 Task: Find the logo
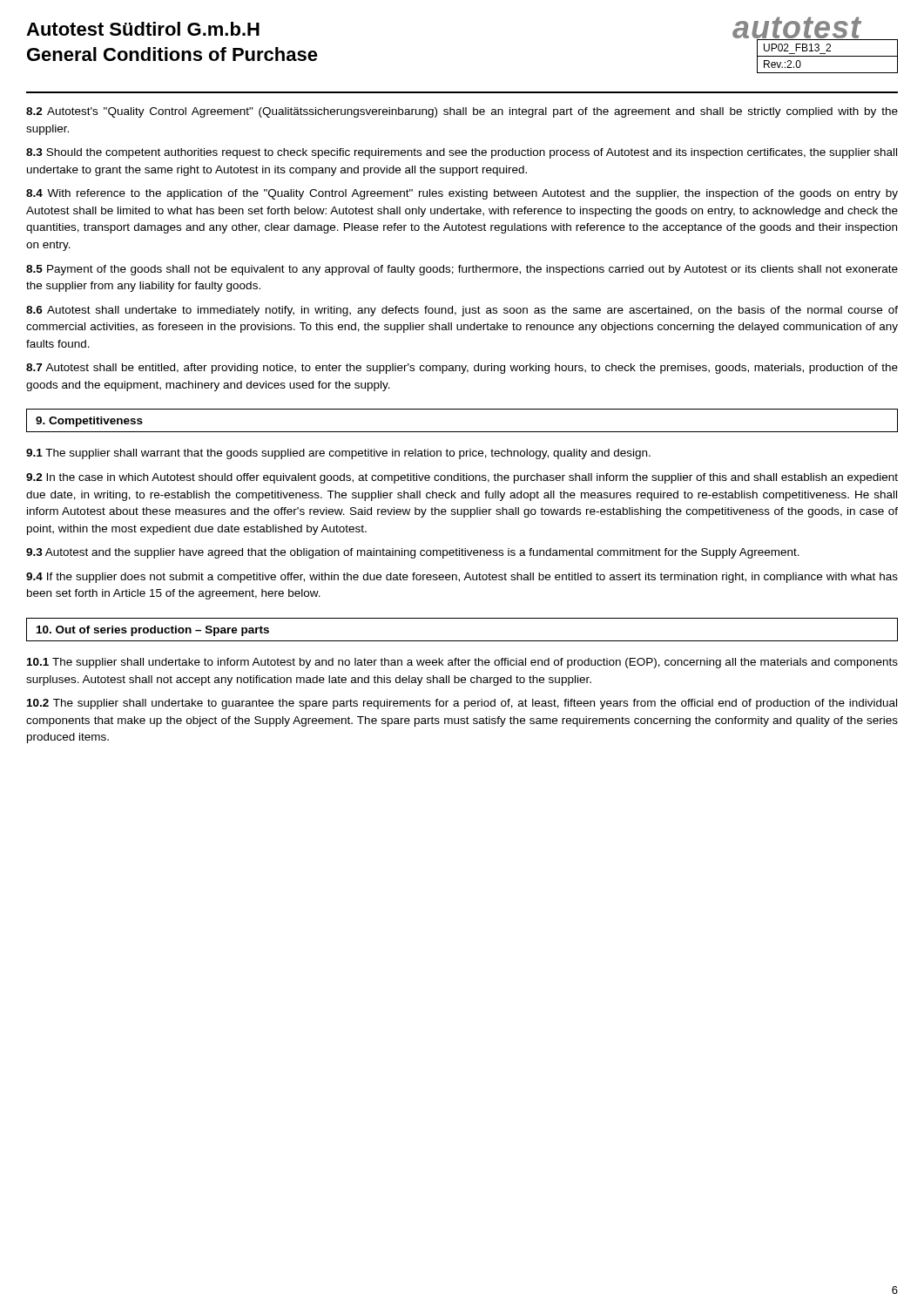[x=815, y=26]
